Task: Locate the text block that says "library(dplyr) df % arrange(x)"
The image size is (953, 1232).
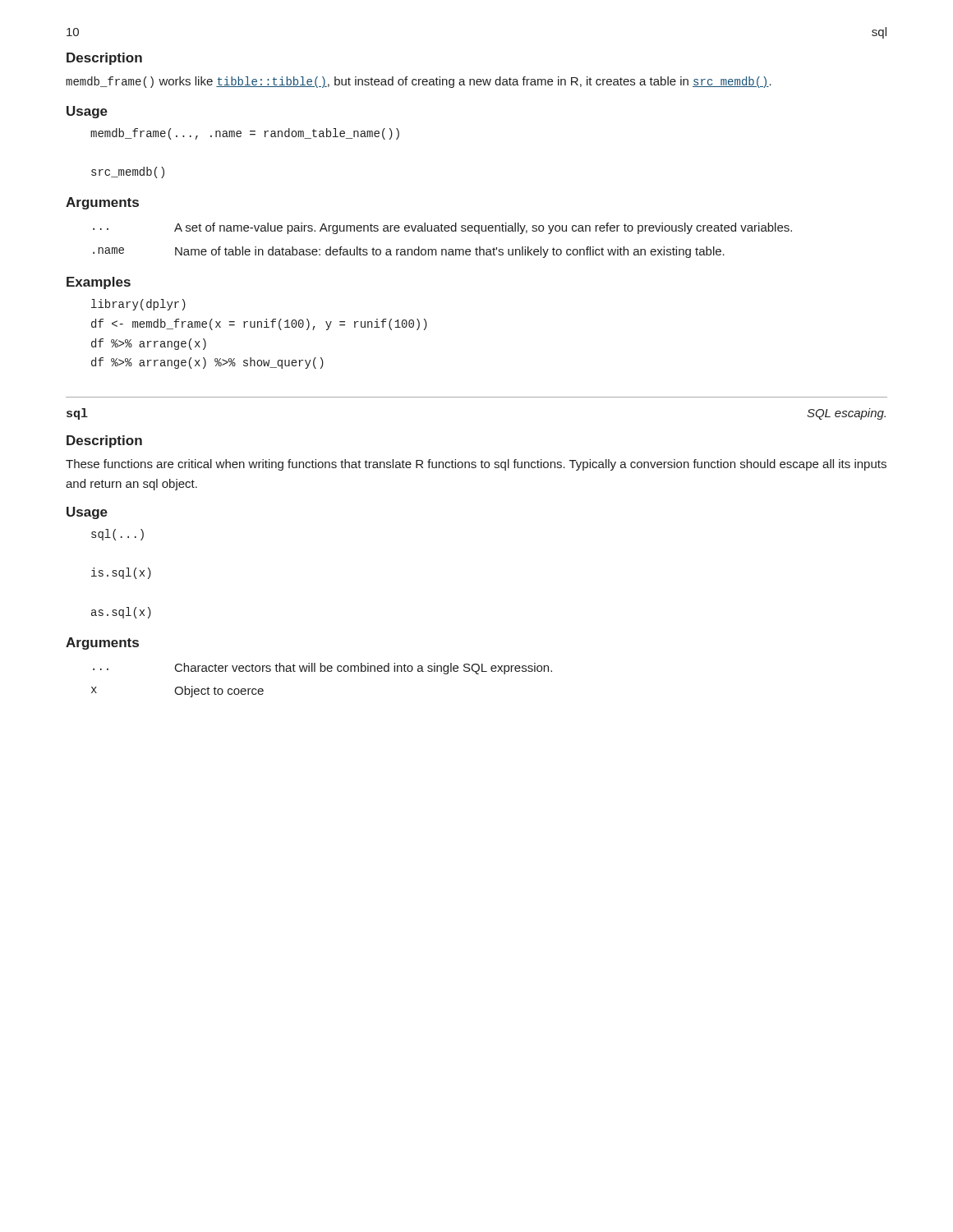Action: click(259, 334)
